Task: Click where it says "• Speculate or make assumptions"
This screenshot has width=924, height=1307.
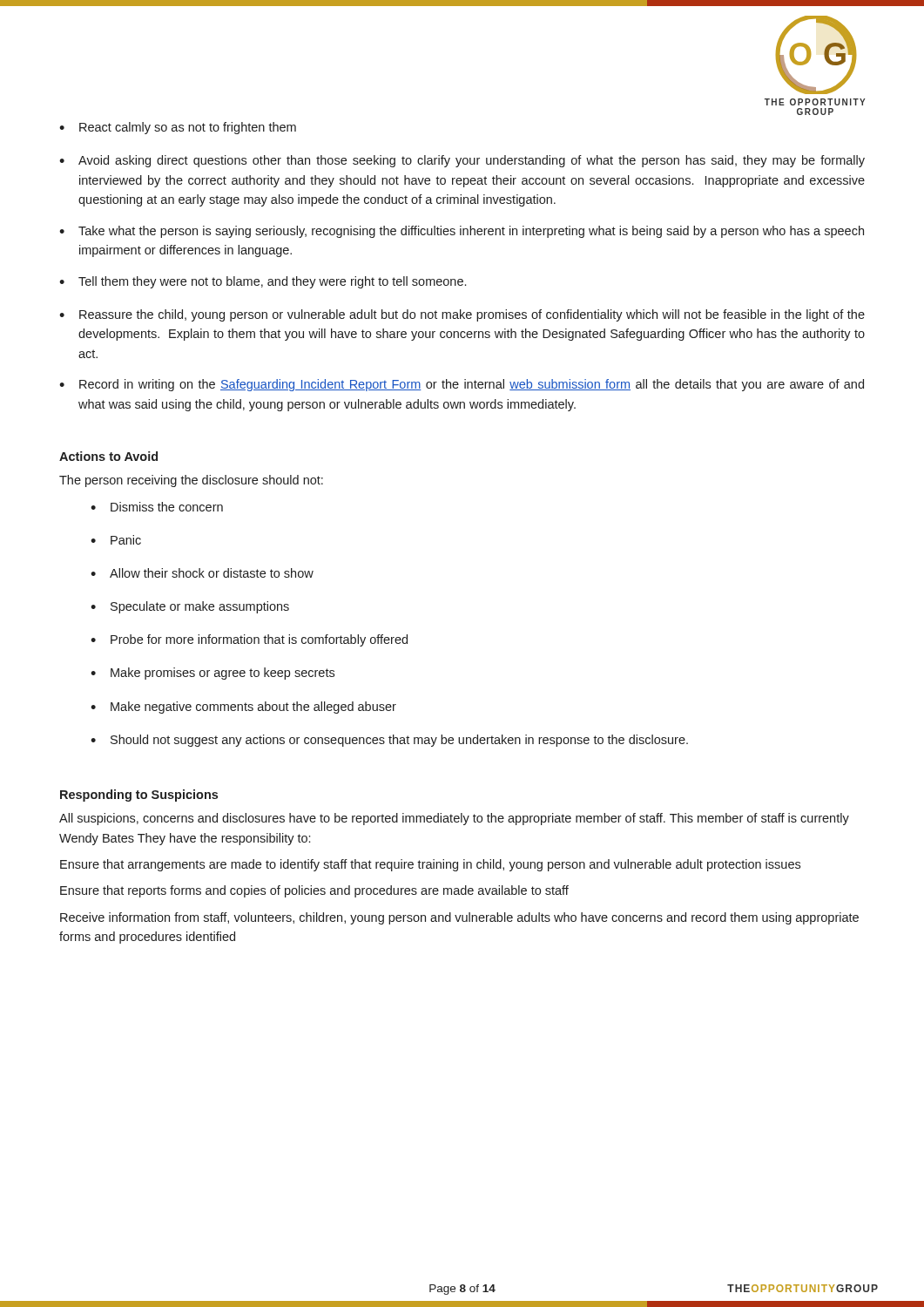Action: pos(190,607)
